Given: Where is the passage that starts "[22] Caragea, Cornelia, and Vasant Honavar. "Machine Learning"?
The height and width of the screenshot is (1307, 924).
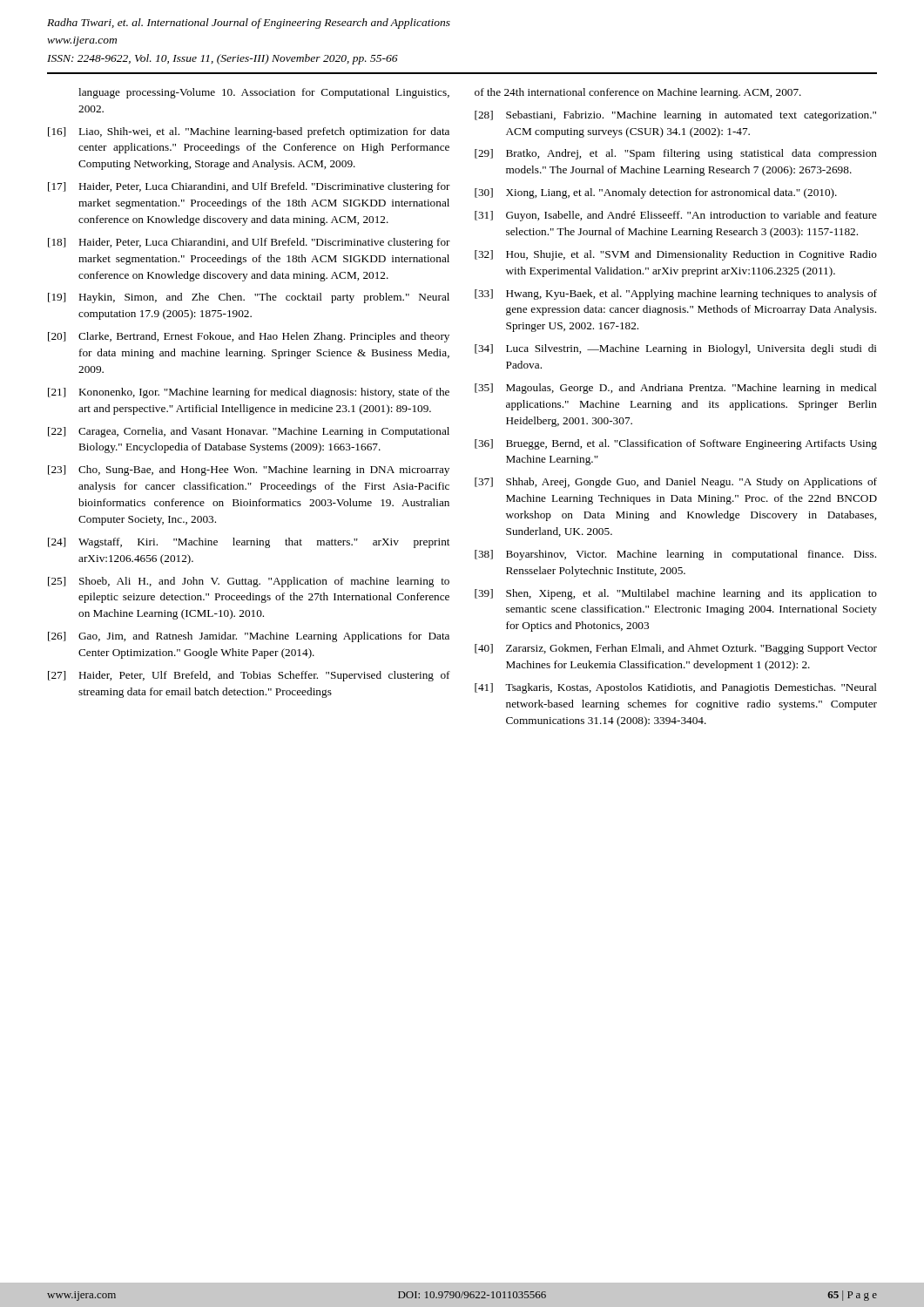Looking at the screenshot, I should [x=248, y=439].
